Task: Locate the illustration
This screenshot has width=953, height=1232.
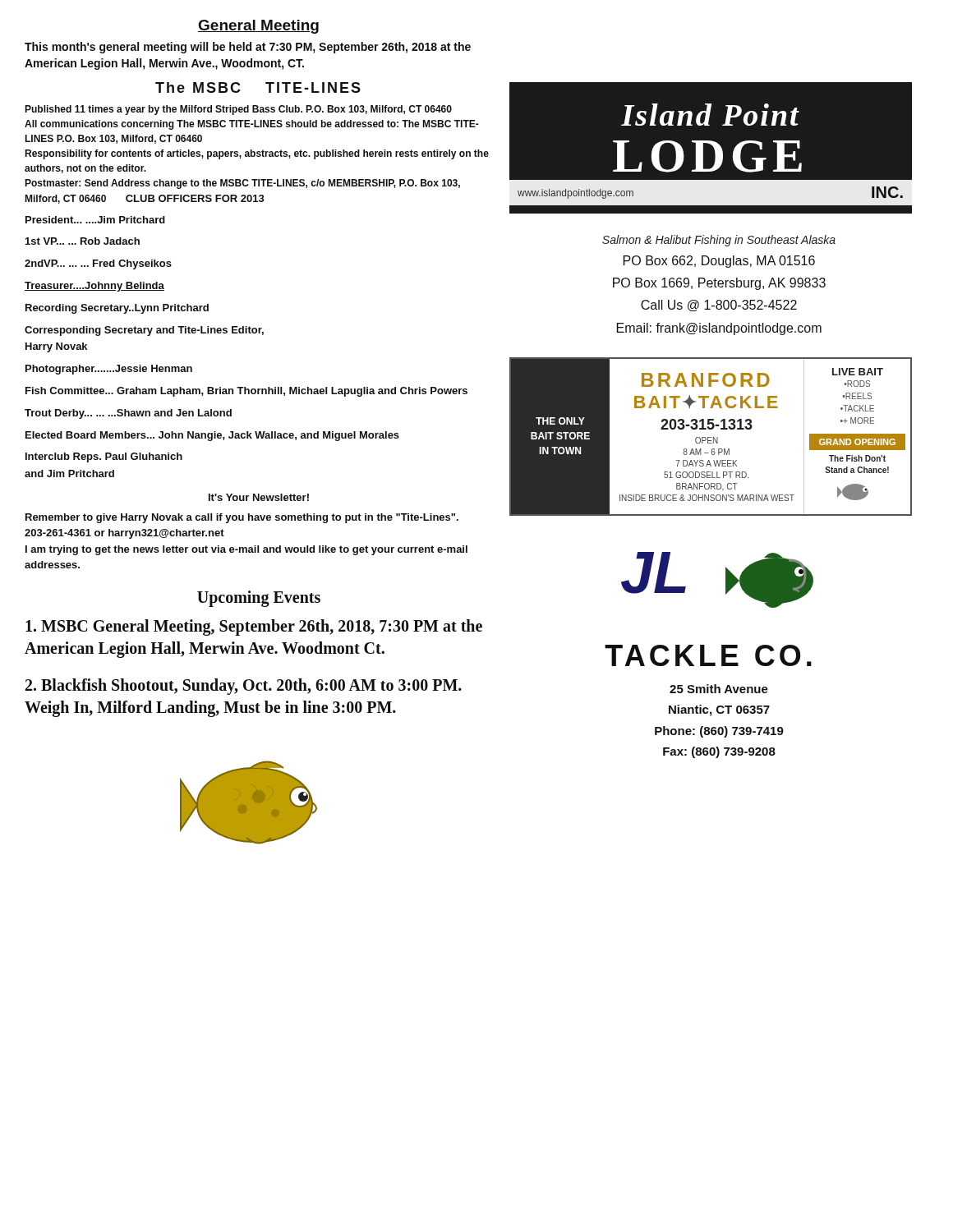Action: coord(259,802)
